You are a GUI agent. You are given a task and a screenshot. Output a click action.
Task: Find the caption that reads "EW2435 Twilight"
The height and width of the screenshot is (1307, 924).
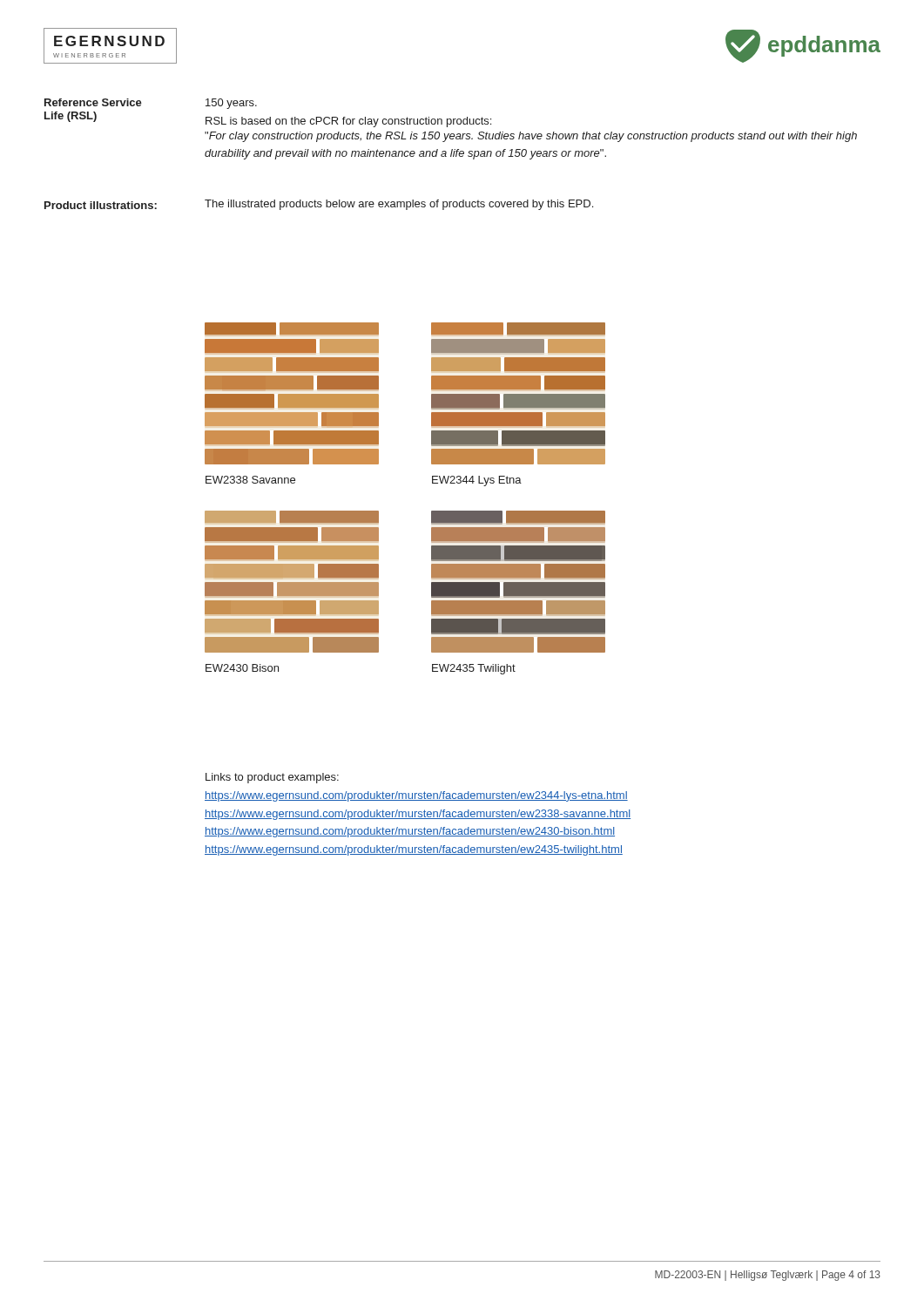coord(473,668)
